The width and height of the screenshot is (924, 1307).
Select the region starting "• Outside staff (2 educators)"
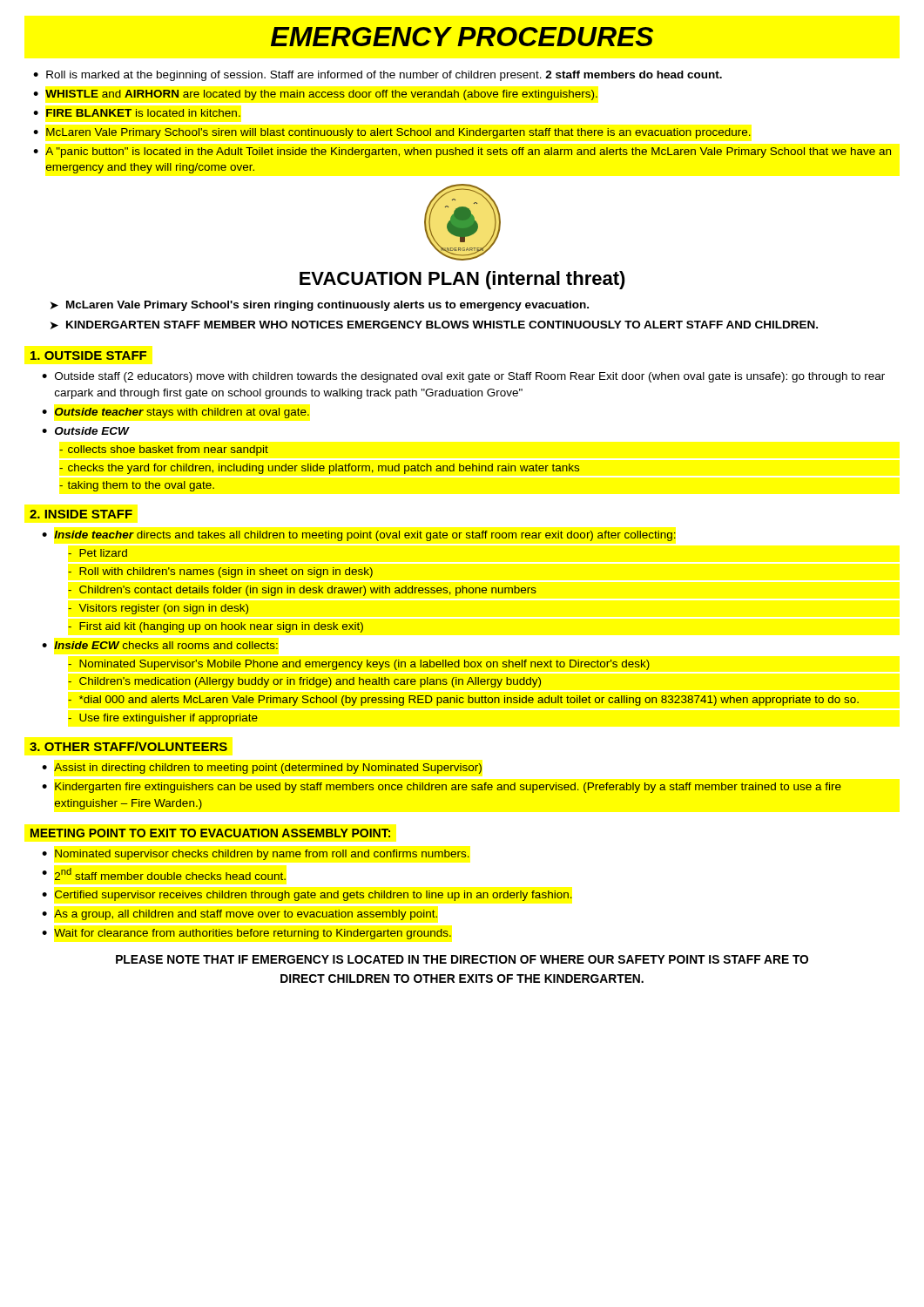tap(471, 385)
